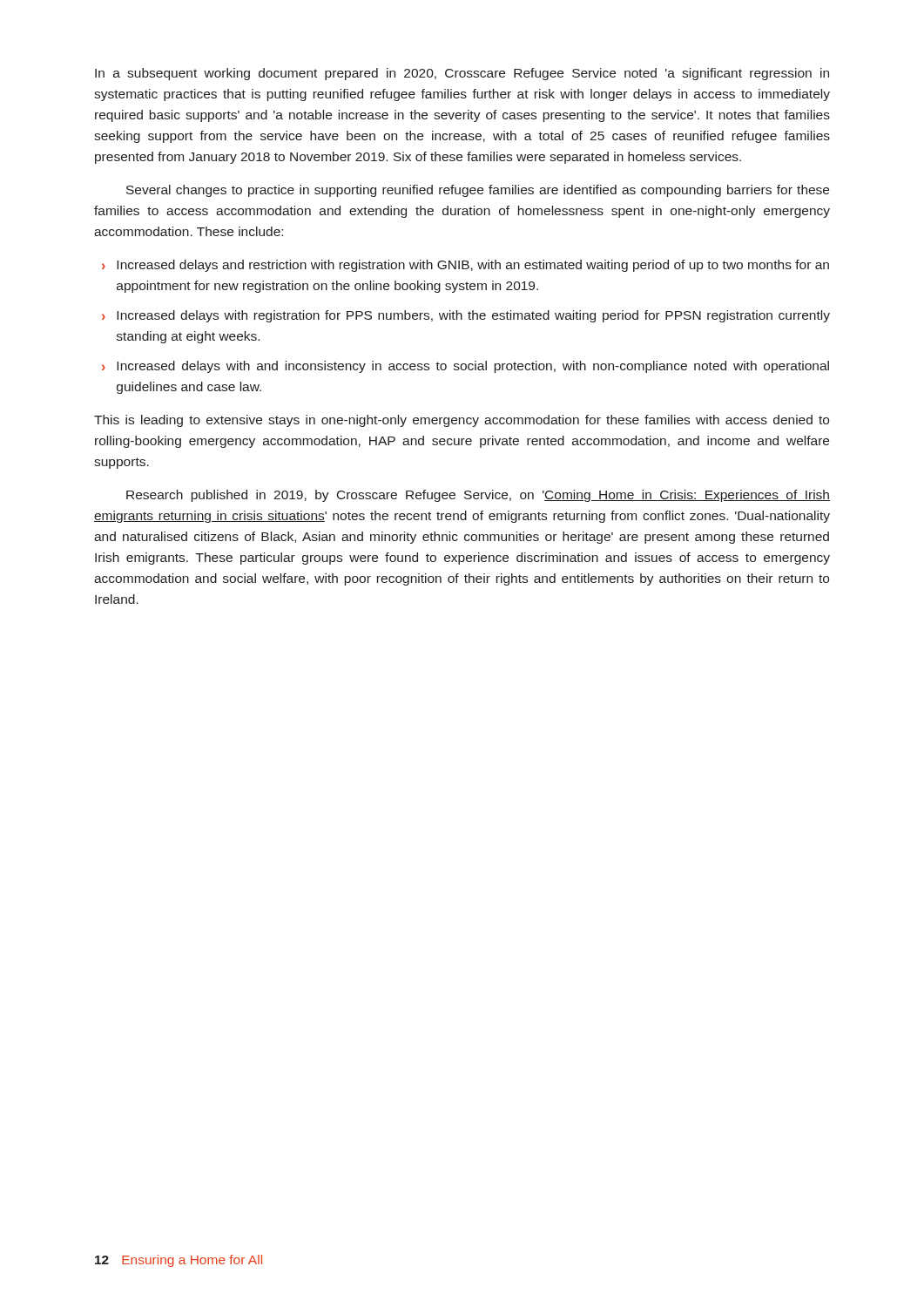
Task: Select the block starting "Several changes to practice in supporting"
Action: [462, 211]
